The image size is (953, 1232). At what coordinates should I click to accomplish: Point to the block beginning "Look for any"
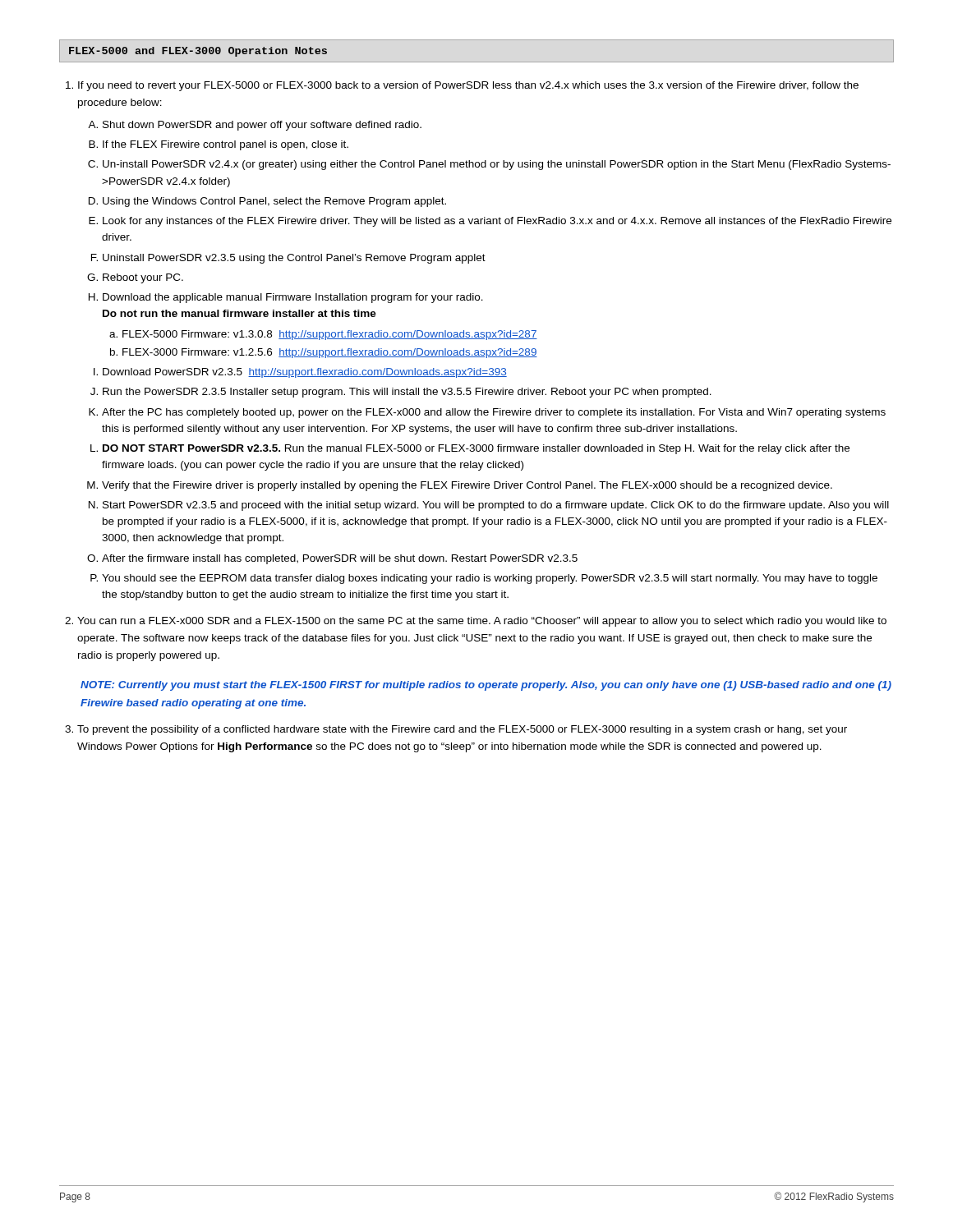(x=497, y=229)
